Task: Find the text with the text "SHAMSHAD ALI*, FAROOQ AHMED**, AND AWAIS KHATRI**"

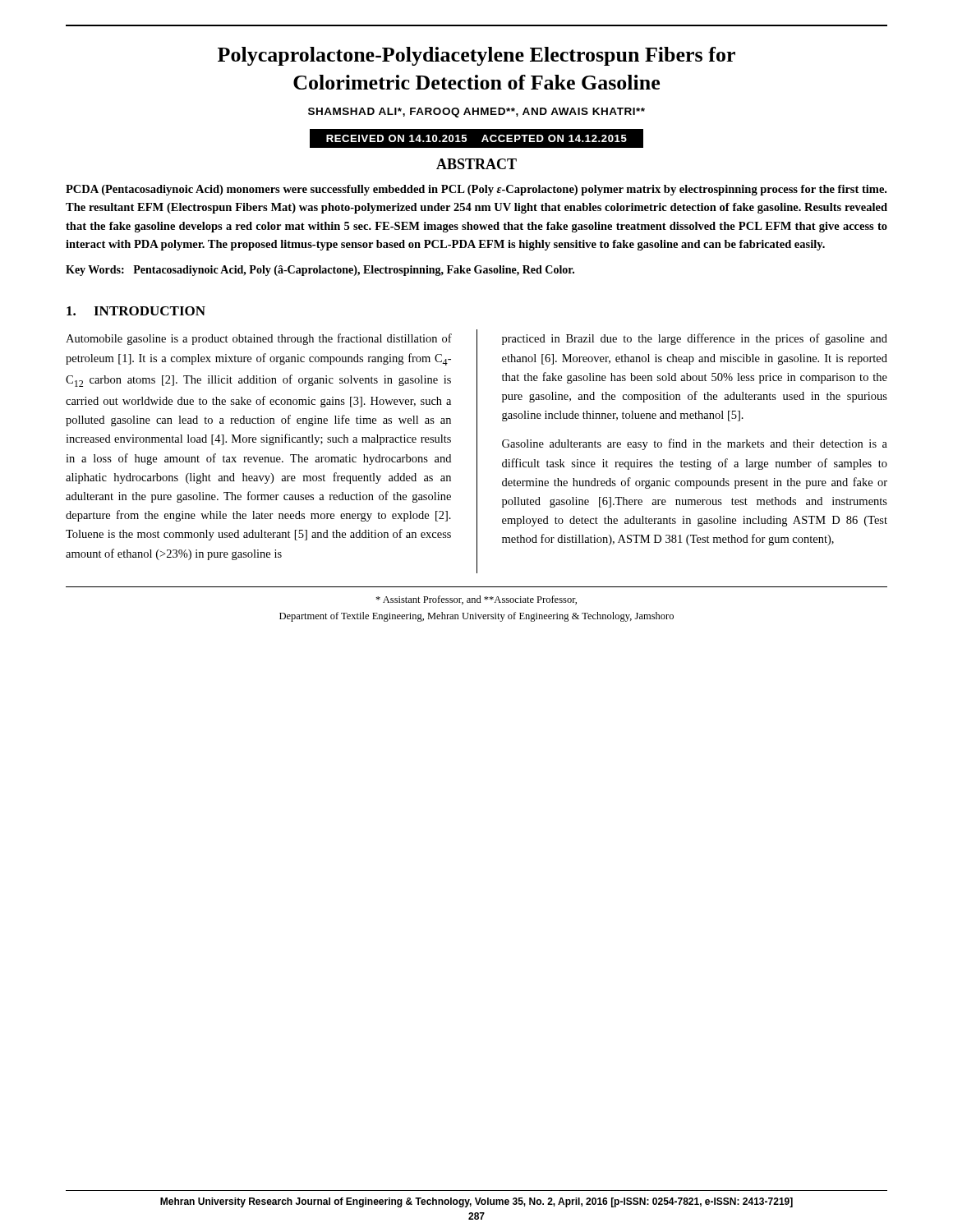Action: 476,111
